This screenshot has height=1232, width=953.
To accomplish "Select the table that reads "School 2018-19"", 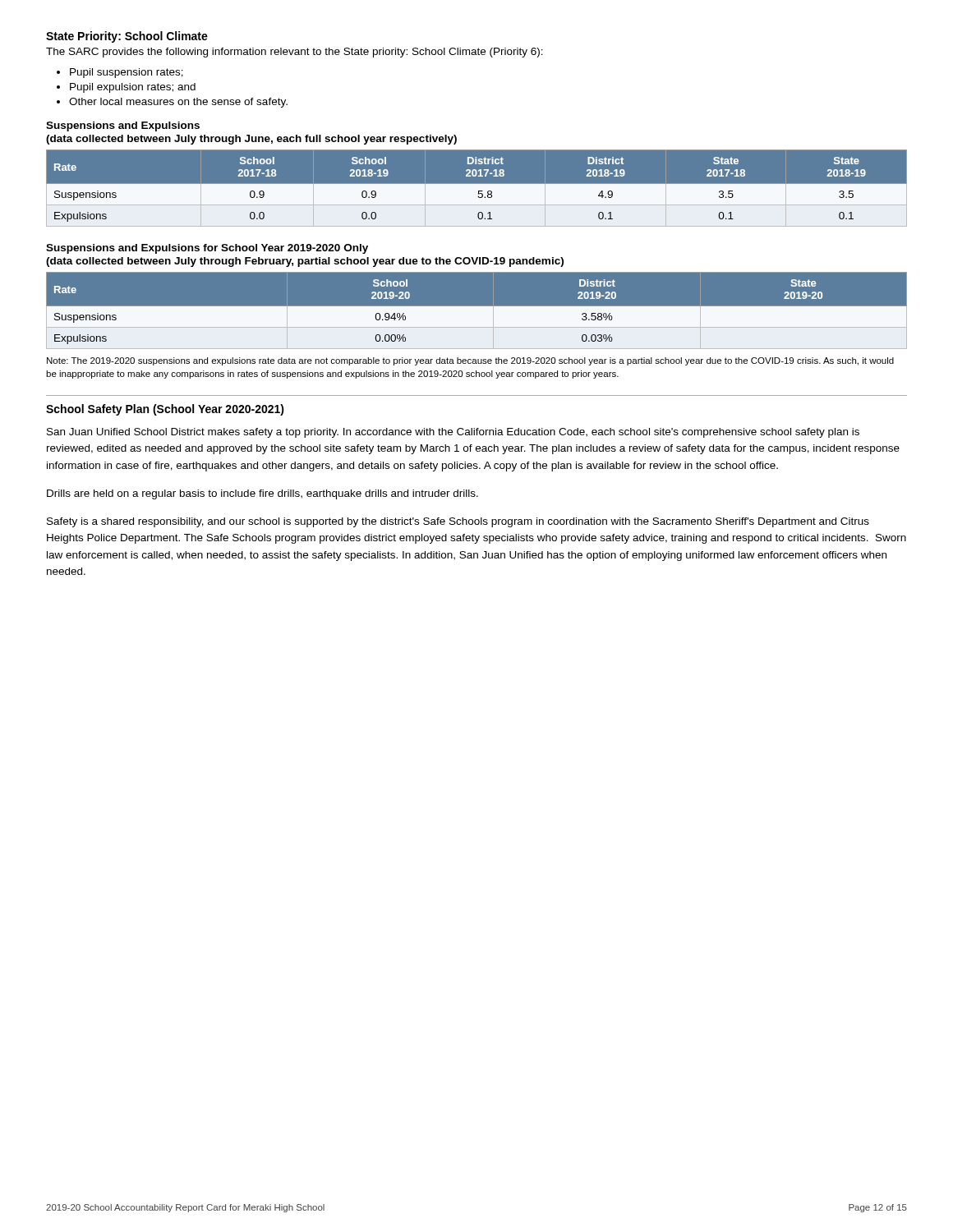I will [476, 188].
